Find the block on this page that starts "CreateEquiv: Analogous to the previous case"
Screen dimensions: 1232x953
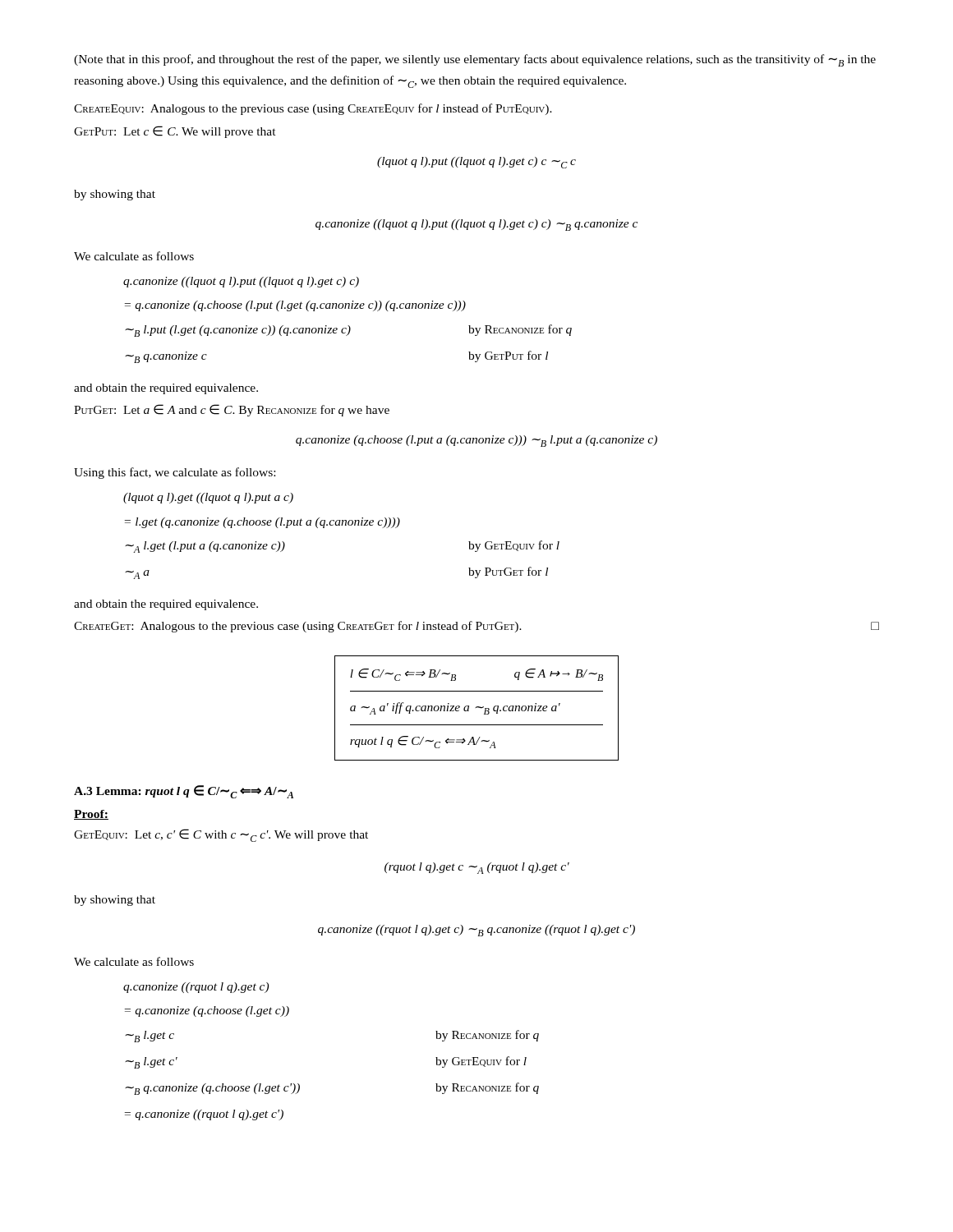[x=313, y=108]
